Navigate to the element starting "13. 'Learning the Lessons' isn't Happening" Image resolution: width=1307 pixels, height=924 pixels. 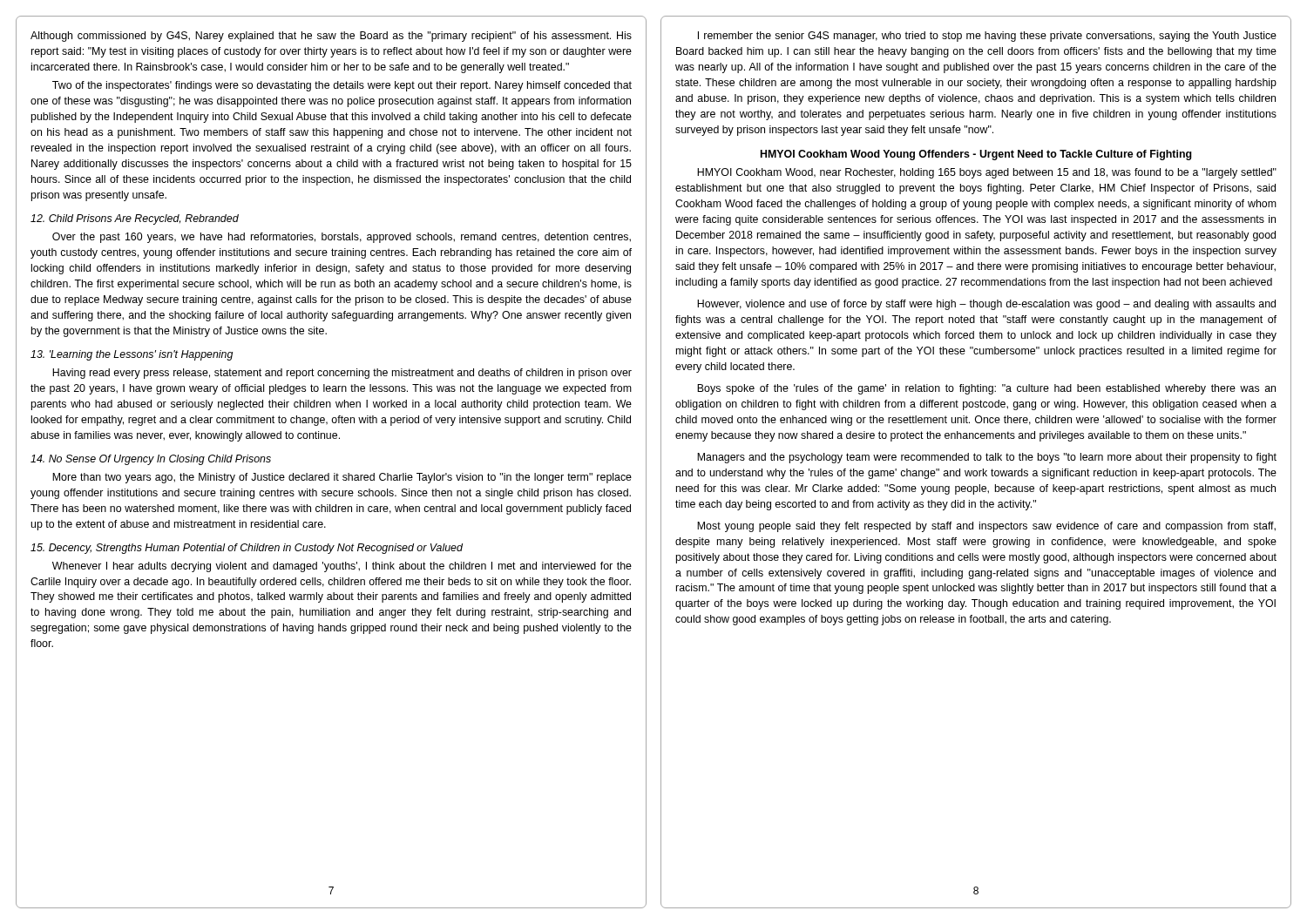(132, 355)
